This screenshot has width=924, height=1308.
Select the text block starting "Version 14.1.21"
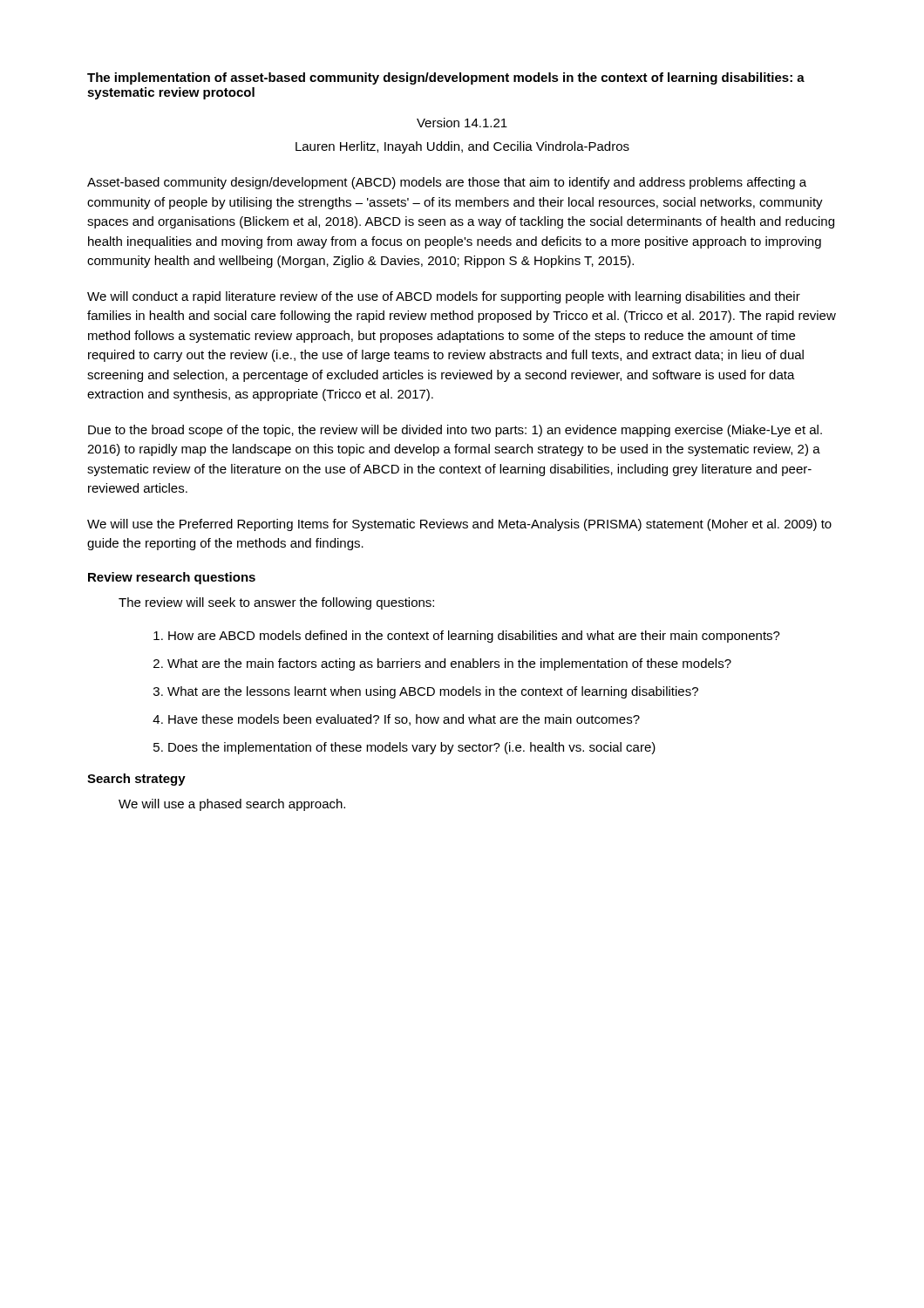coord(462,122)
